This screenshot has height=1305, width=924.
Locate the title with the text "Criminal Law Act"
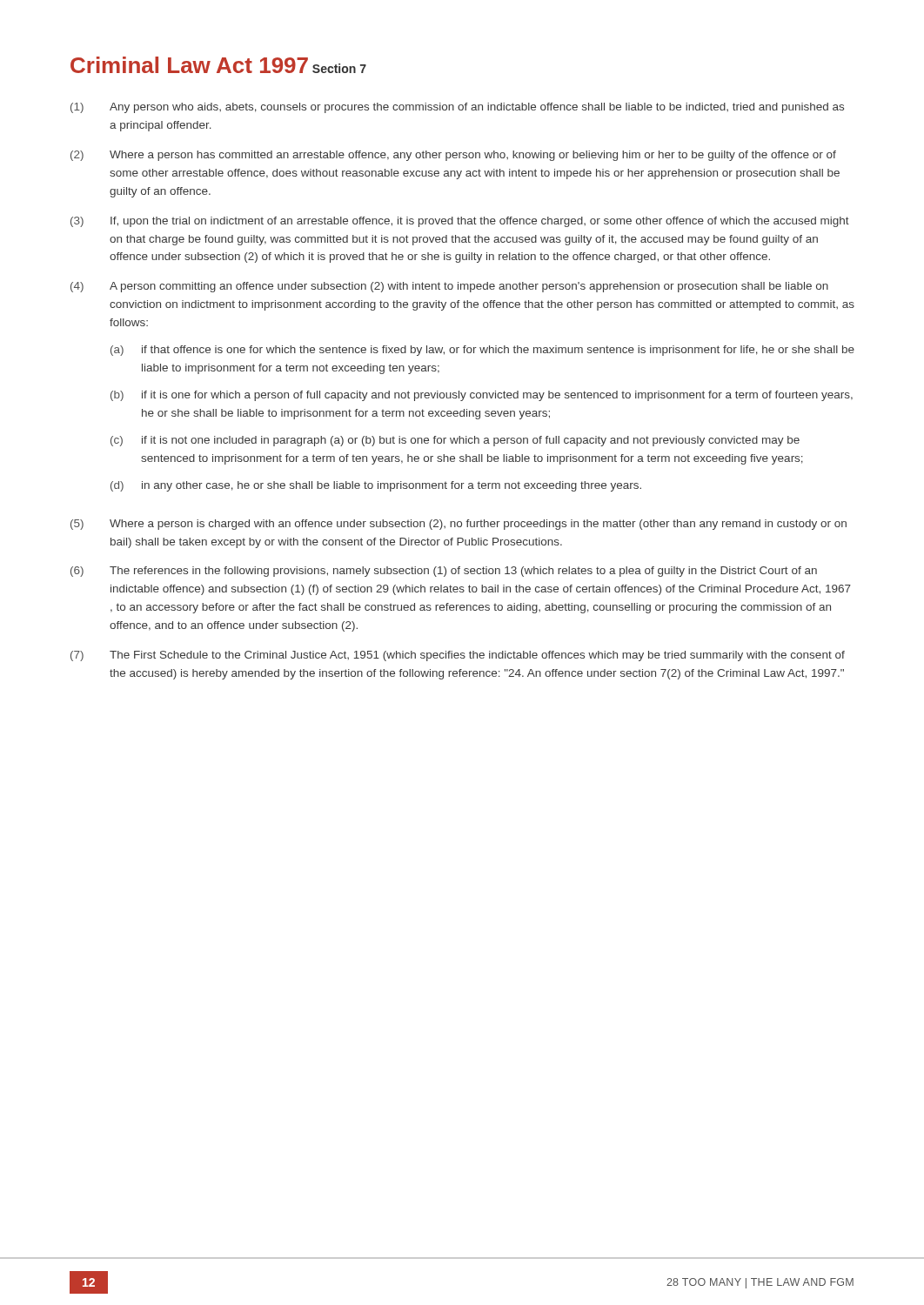(x=189, y=66)
